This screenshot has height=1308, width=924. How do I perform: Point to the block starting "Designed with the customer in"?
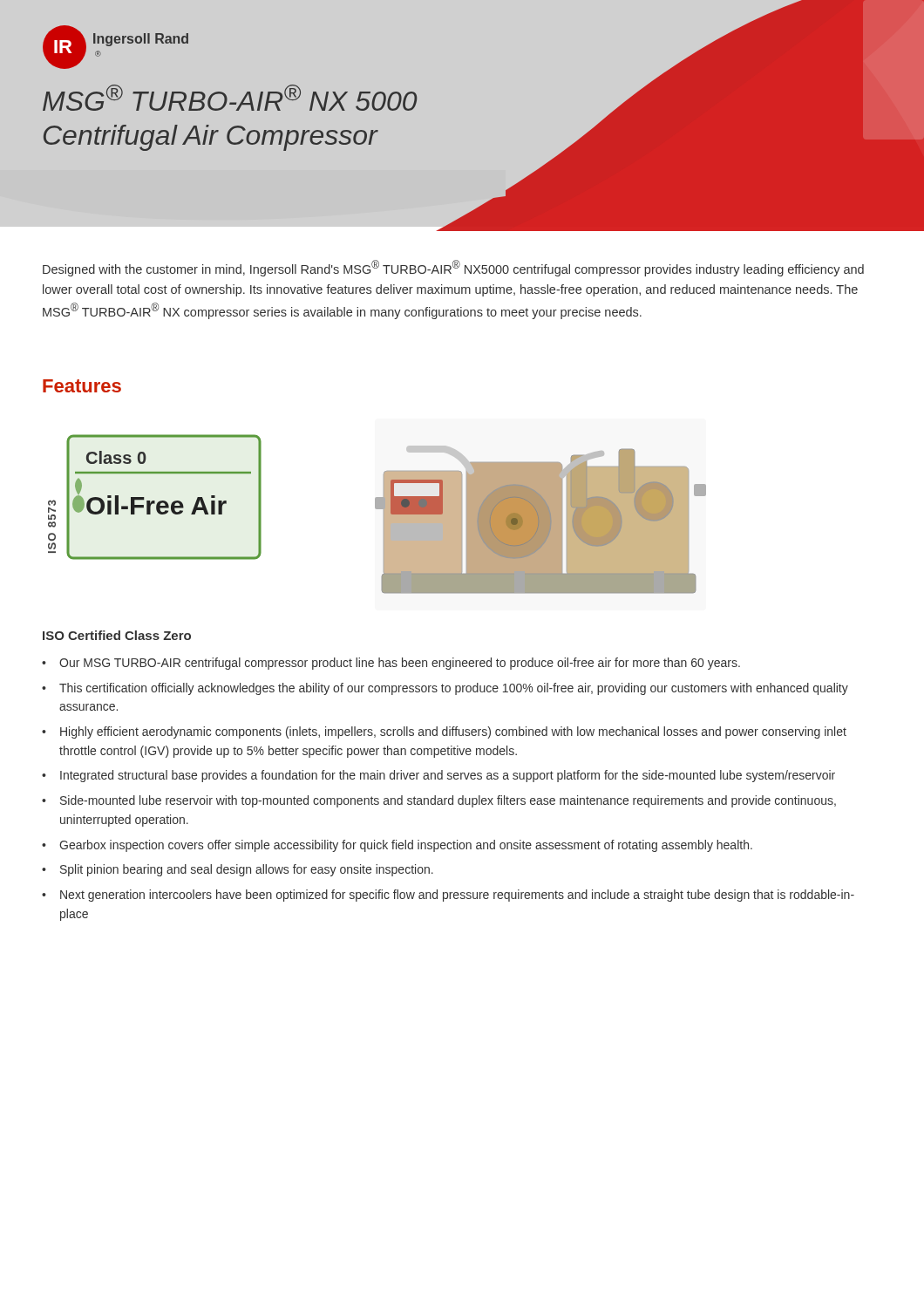coord(460,290)
